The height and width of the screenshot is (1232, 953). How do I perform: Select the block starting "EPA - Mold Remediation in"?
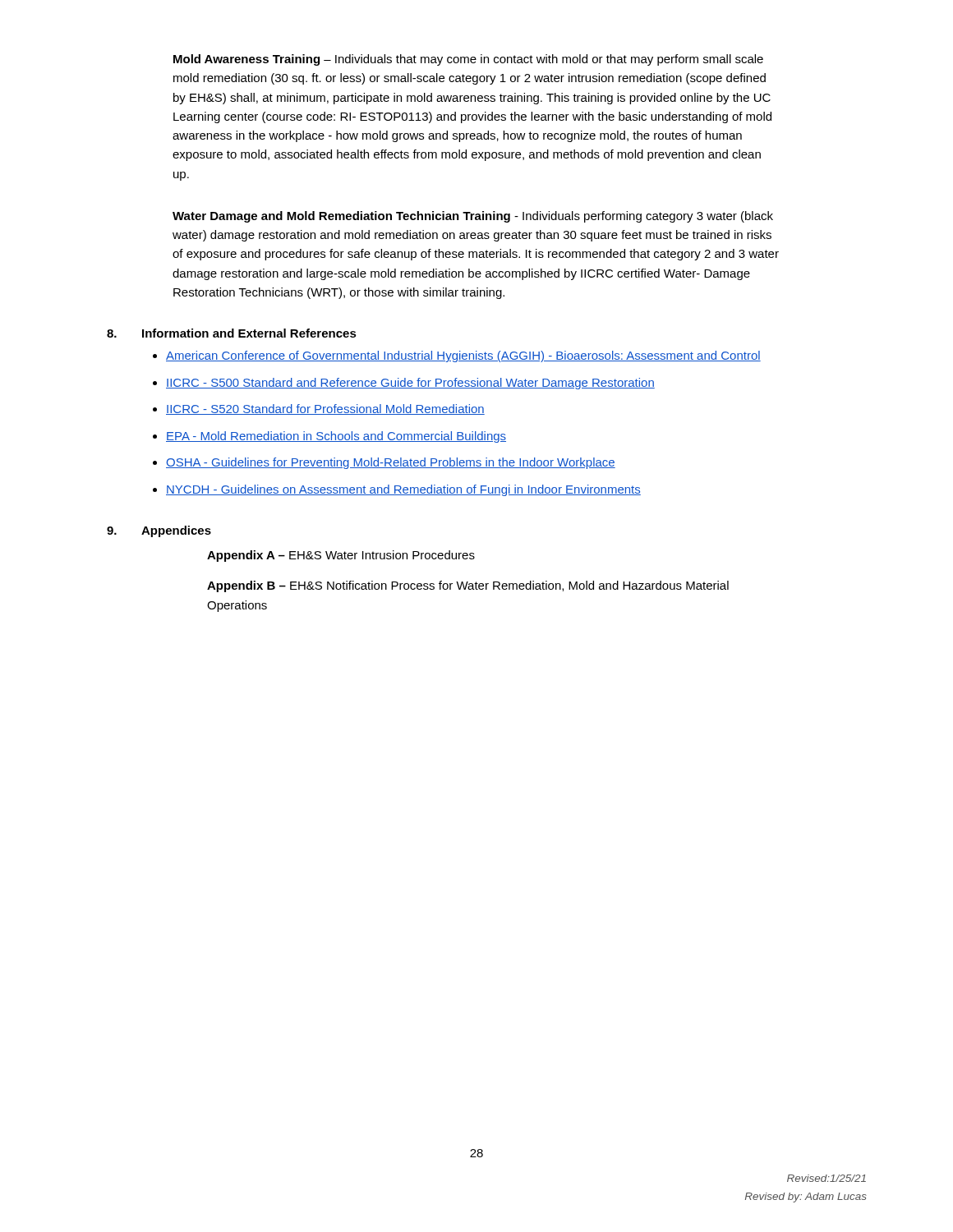tap(336, 435)
